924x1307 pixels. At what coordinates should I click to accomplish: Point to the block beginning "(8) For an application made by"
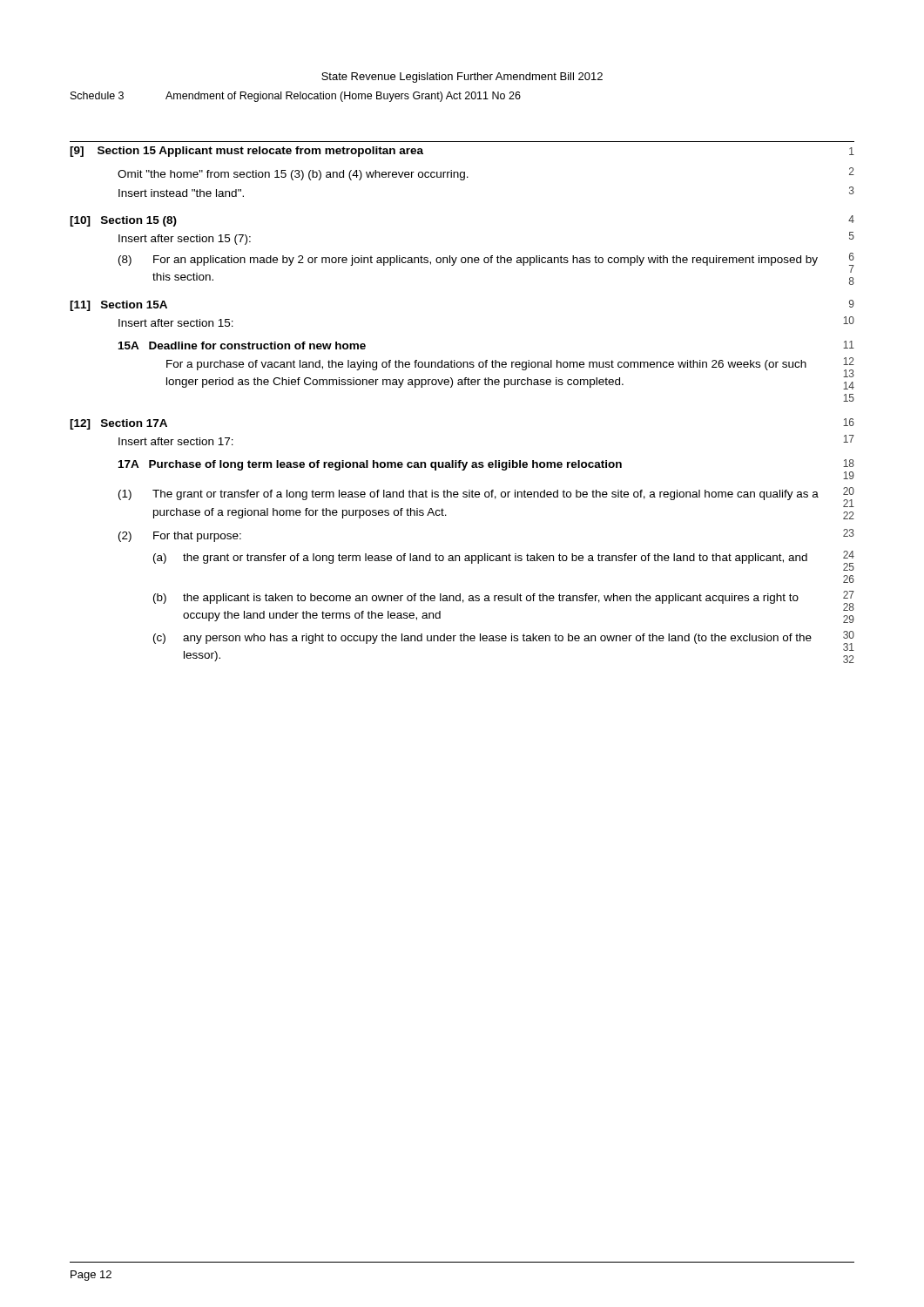click(472, 268)
